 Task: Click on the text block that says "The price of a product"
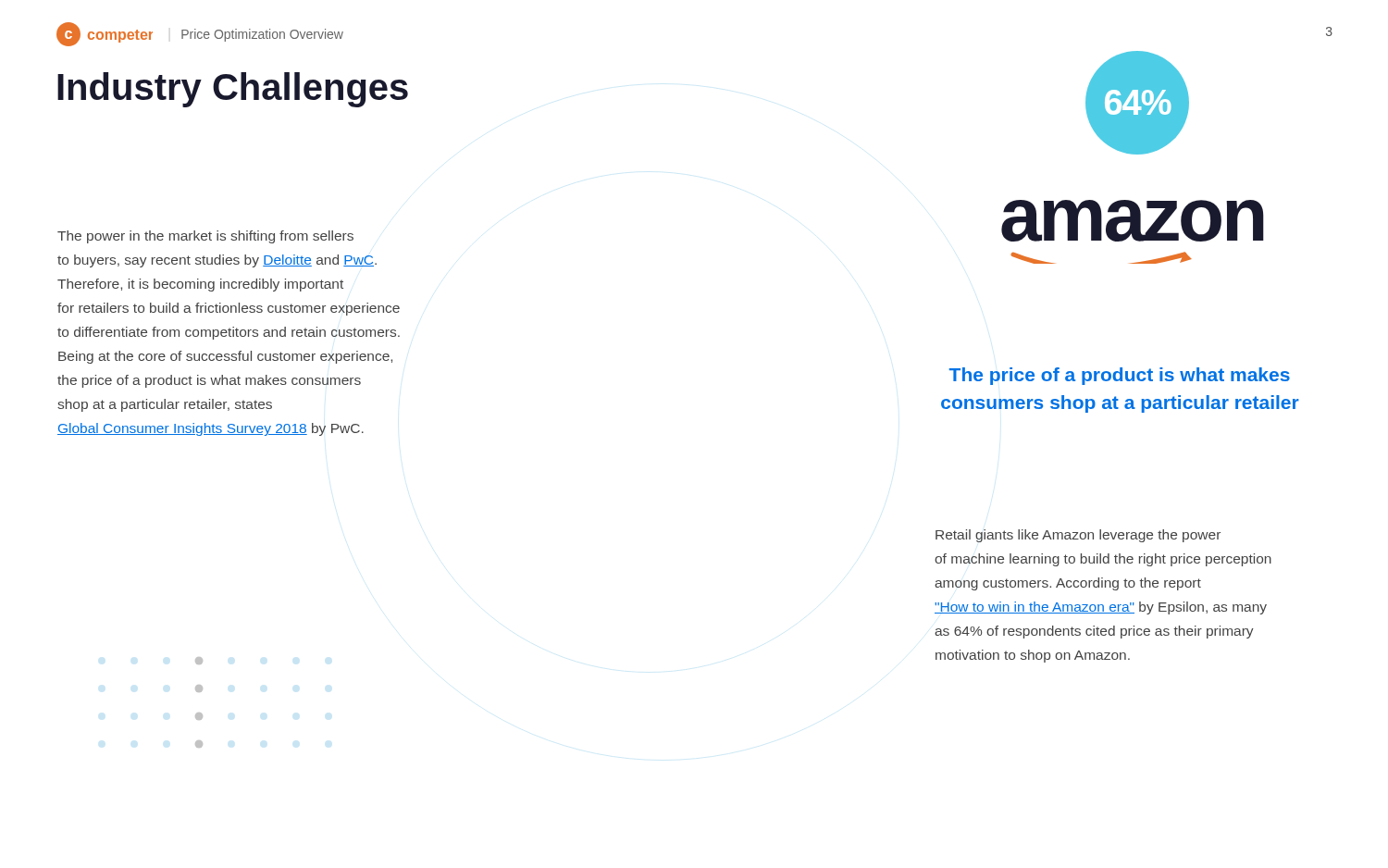[x=1120, y=388]
